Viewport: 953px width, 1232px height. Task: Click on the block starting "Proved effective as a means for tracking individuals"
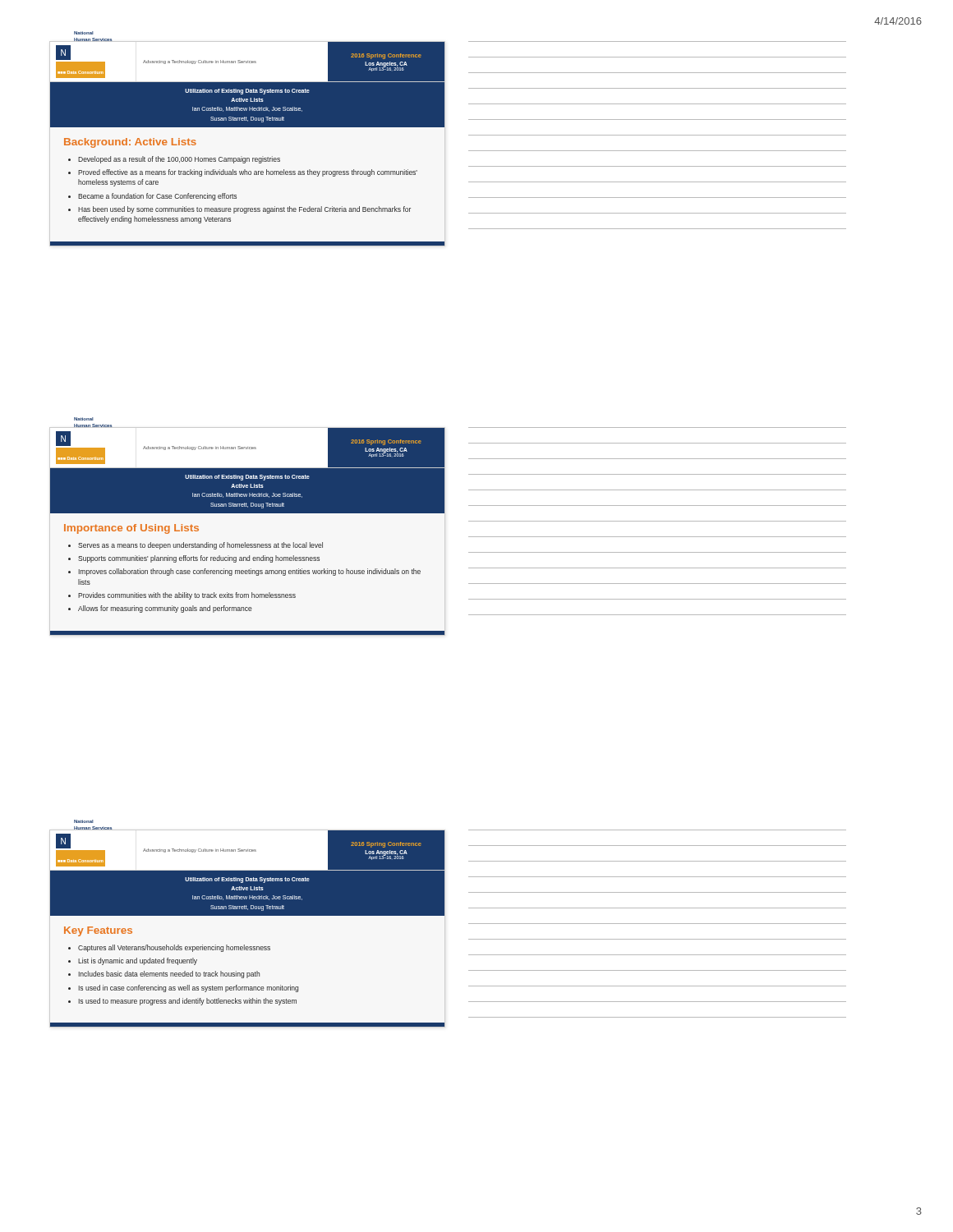pyautogui.click(x=248, y=178)
